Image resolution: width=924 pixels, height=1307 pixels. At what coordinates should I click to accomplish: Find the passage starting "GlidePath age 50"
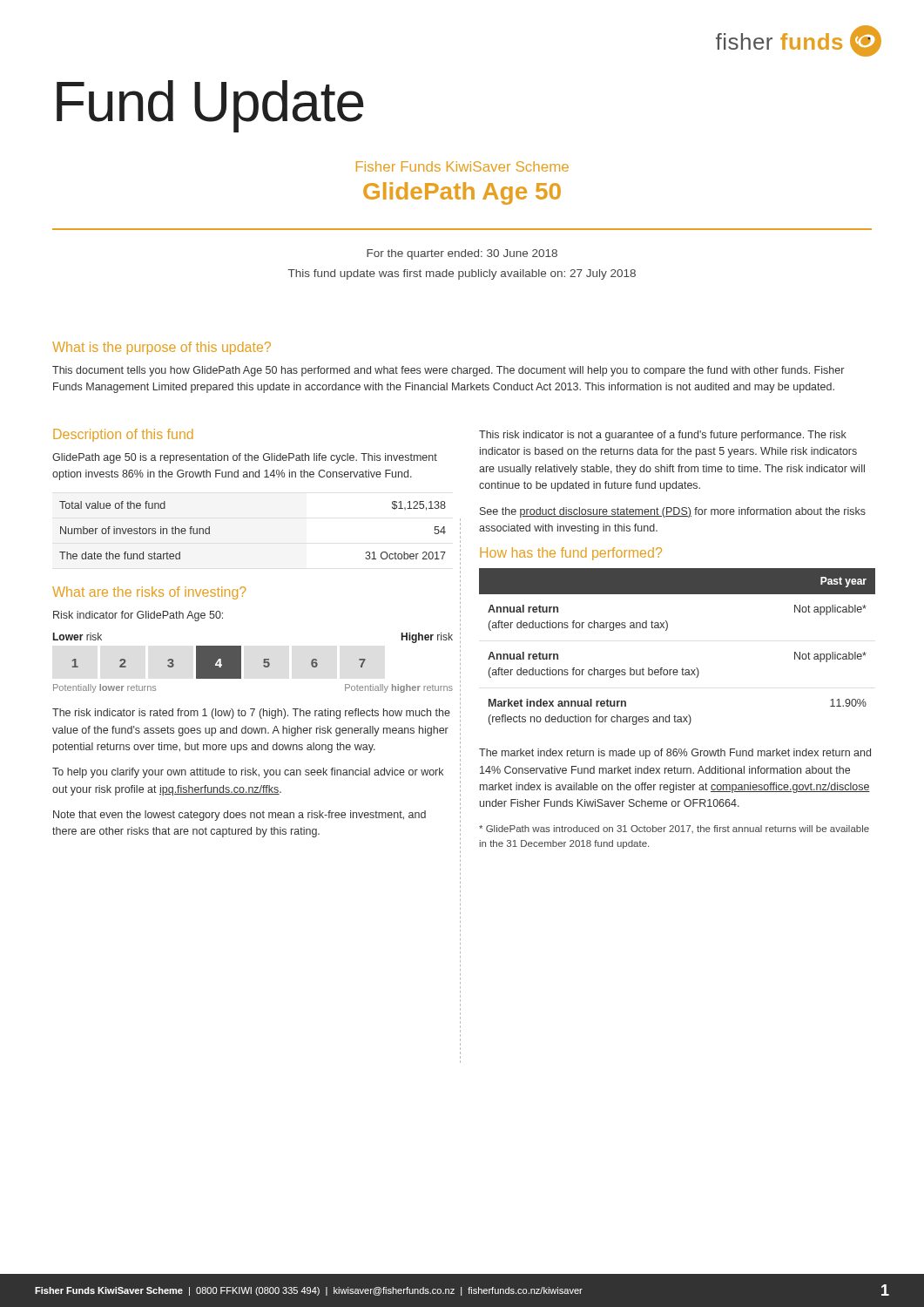(x=245, y=466)
